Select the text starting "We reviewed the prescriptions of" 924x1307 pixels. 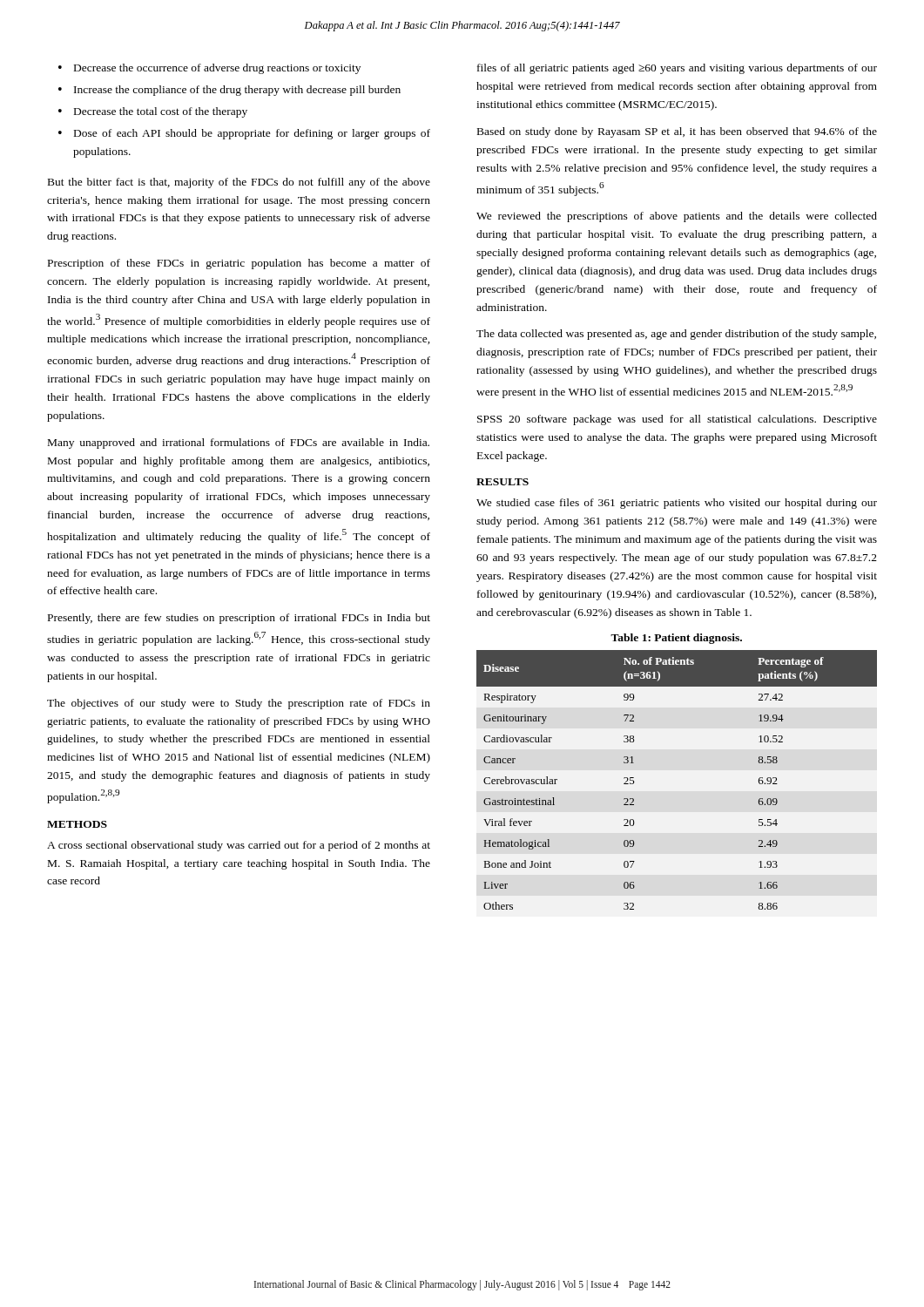(677, 261)
